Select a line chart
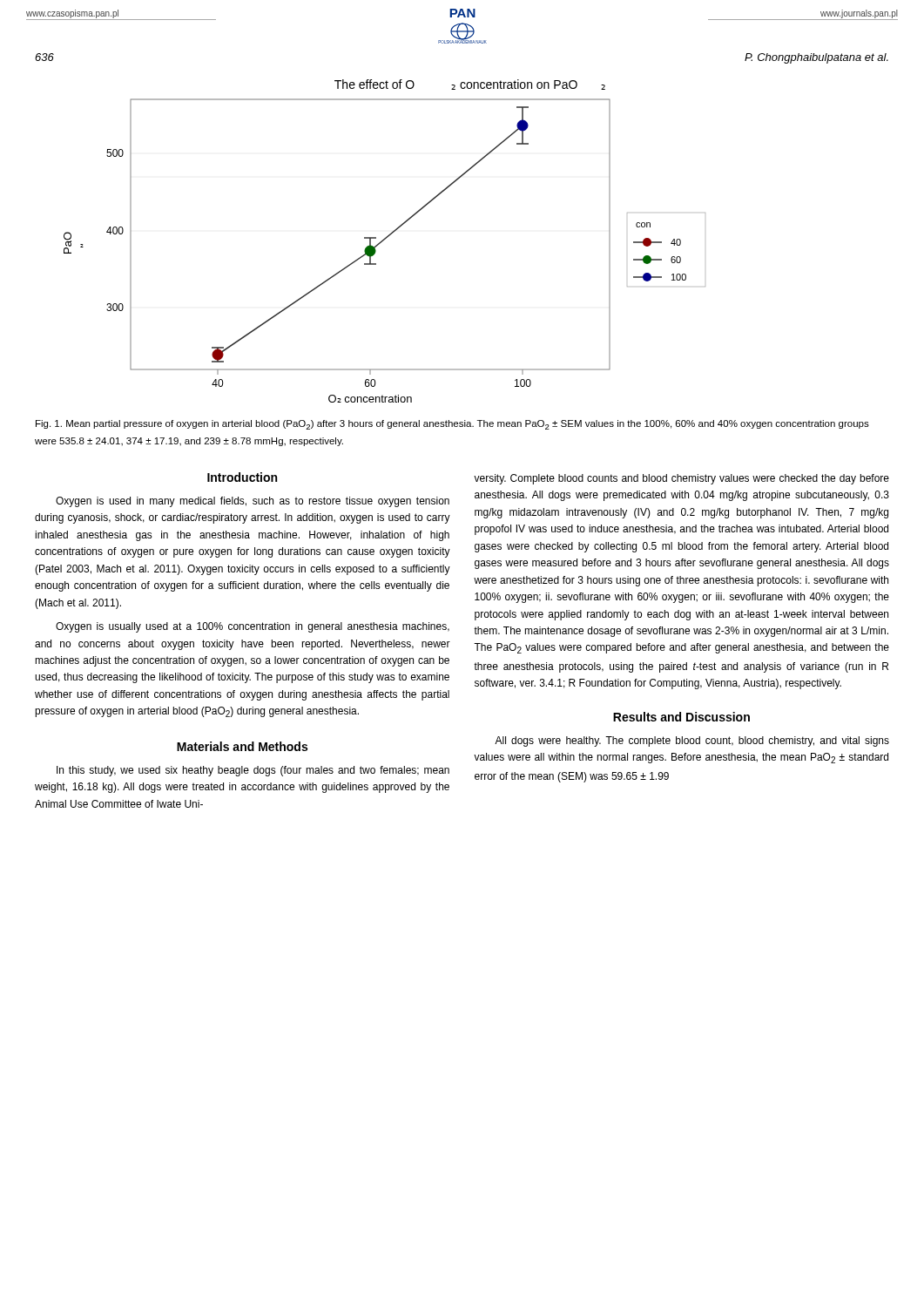Screen dimensions: 1307x924 435,243
